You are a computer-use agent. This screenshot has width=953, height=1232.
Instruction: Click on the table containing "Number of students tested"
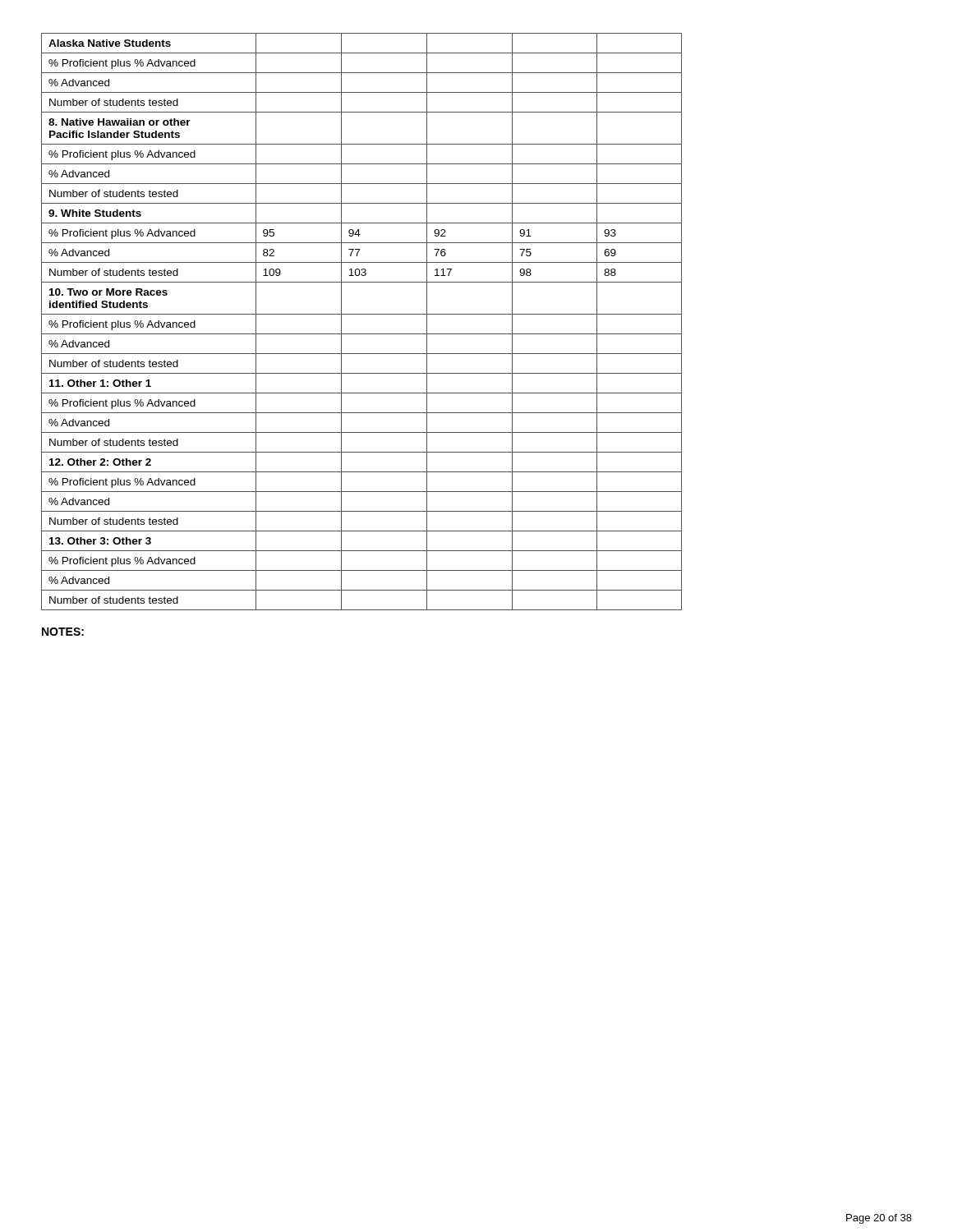click(x=476, y=322)
